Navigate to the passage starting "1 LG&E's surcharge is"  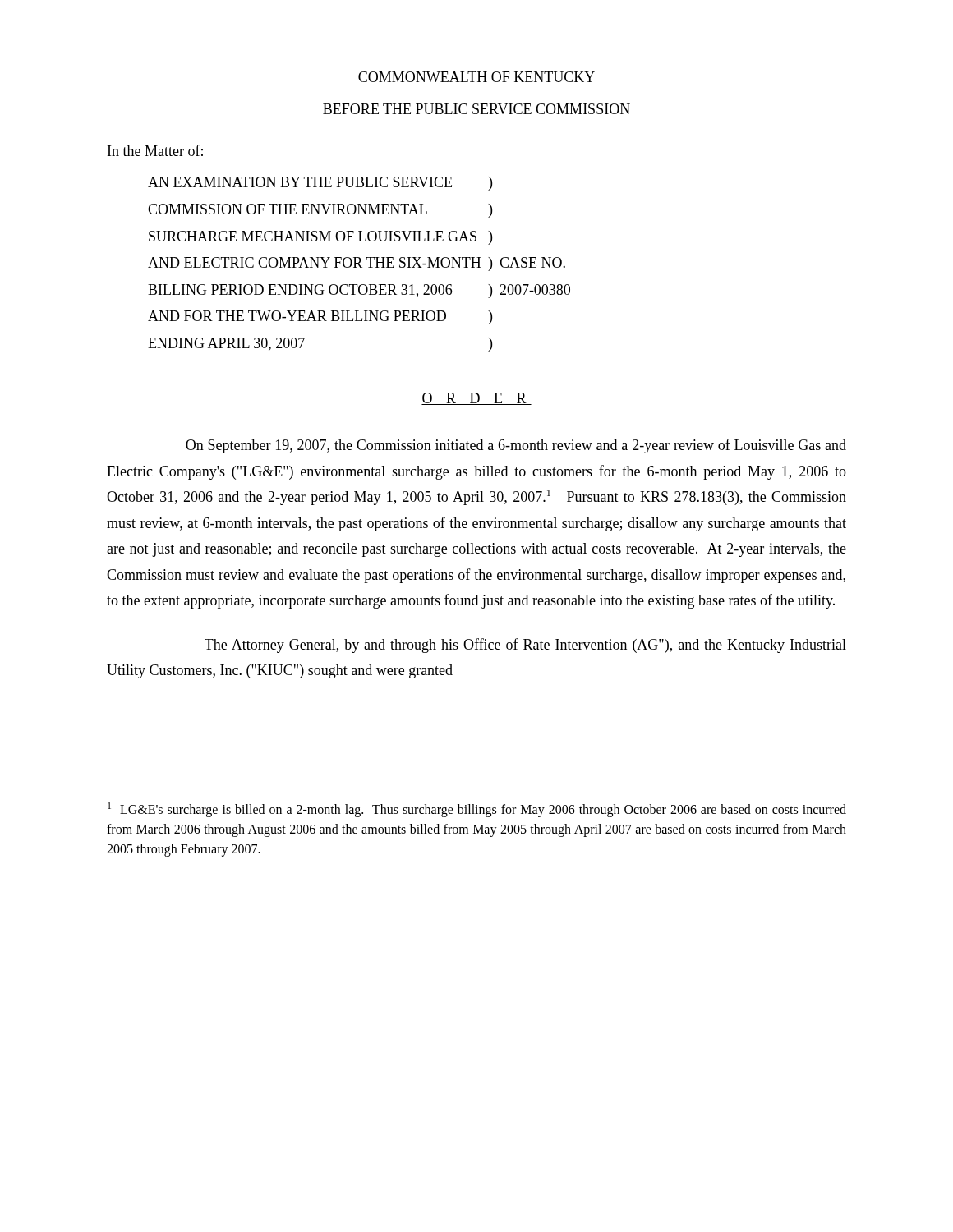coord(476,828)
